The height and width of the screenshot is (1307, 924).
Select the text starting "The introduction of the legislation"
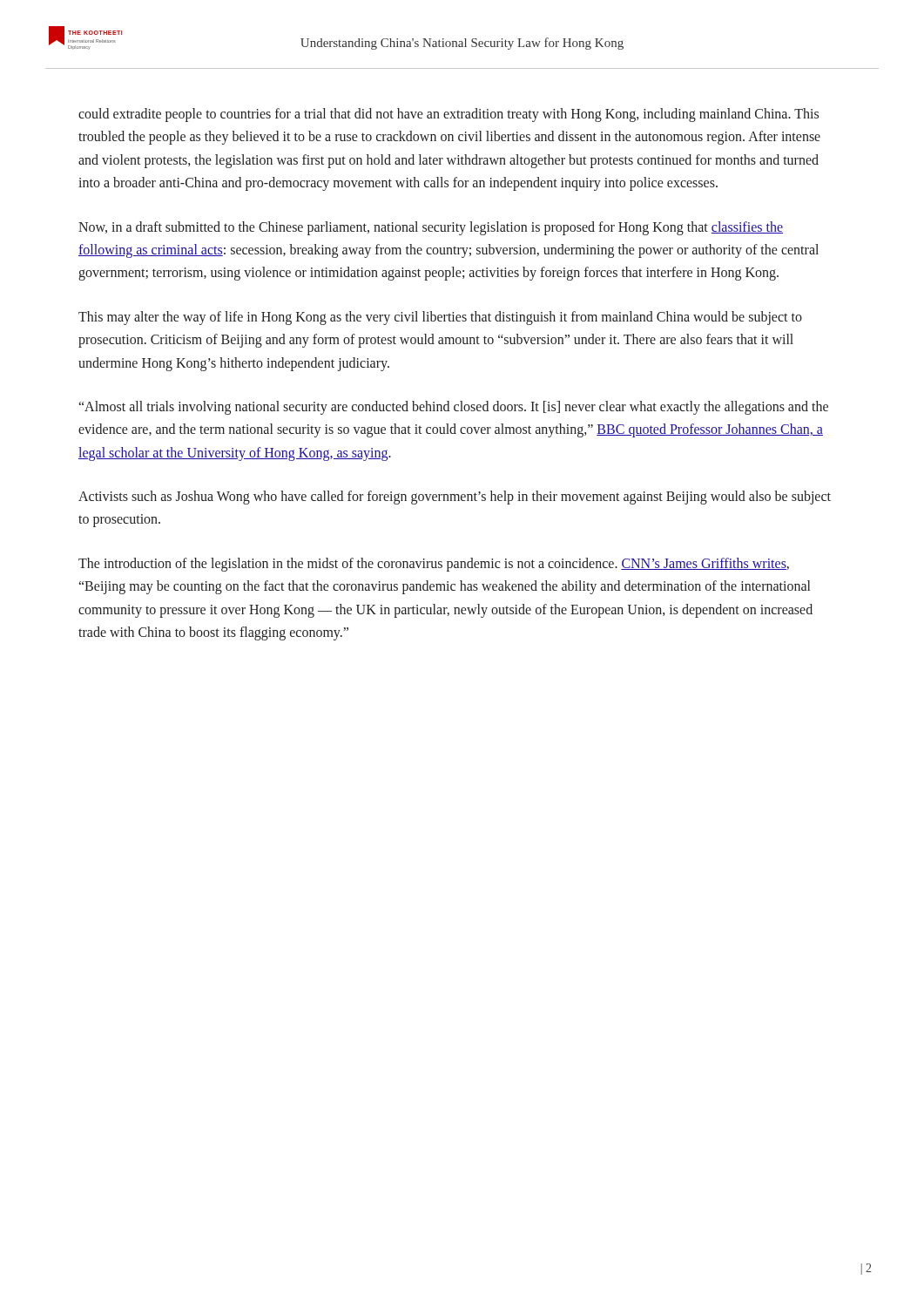(x=457, y=598)
